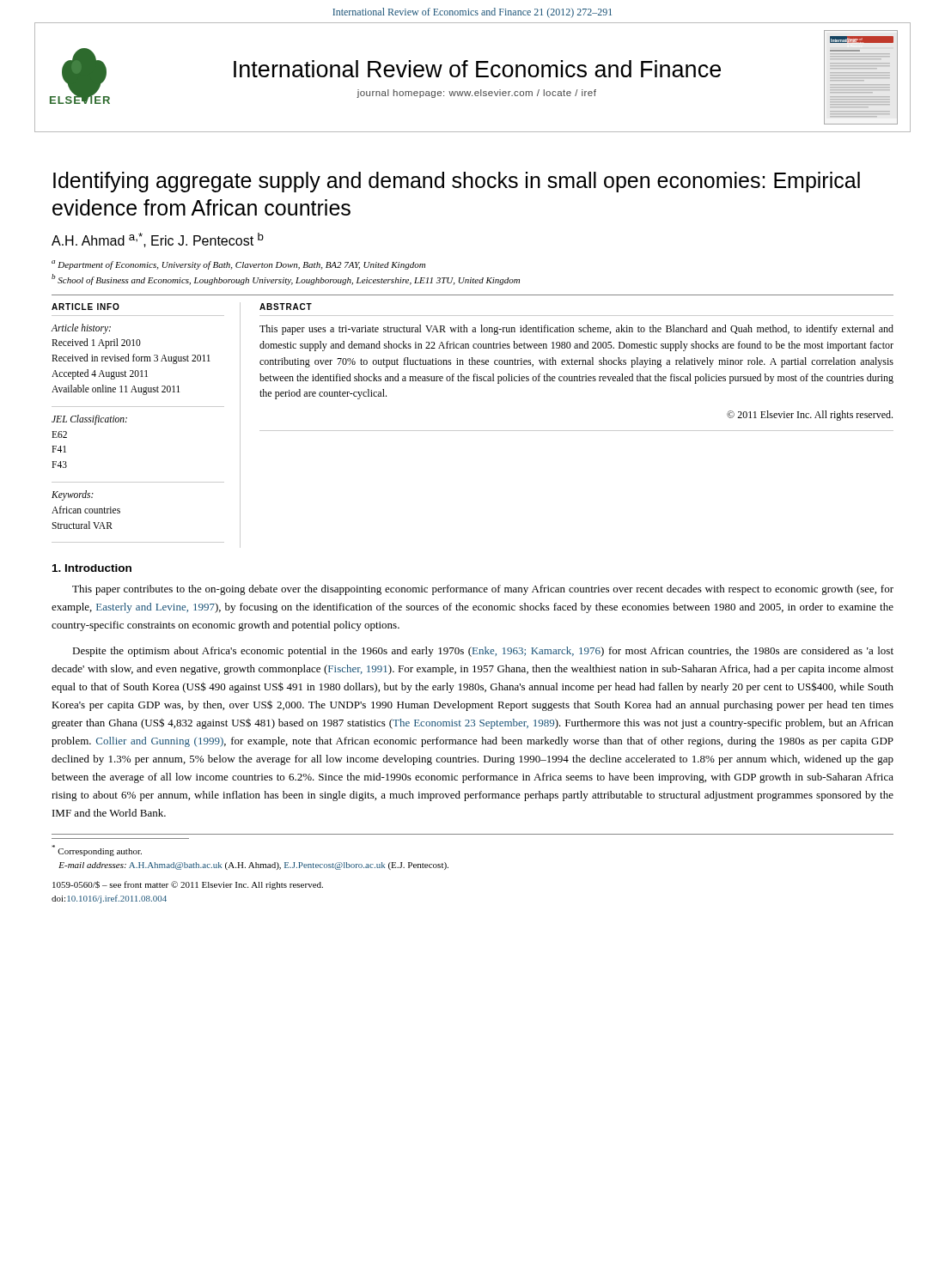Locate the text starting "journal homepage: www.elsevier.com /"
This screenshot has width=945, height=1288.
click(477, 93)
